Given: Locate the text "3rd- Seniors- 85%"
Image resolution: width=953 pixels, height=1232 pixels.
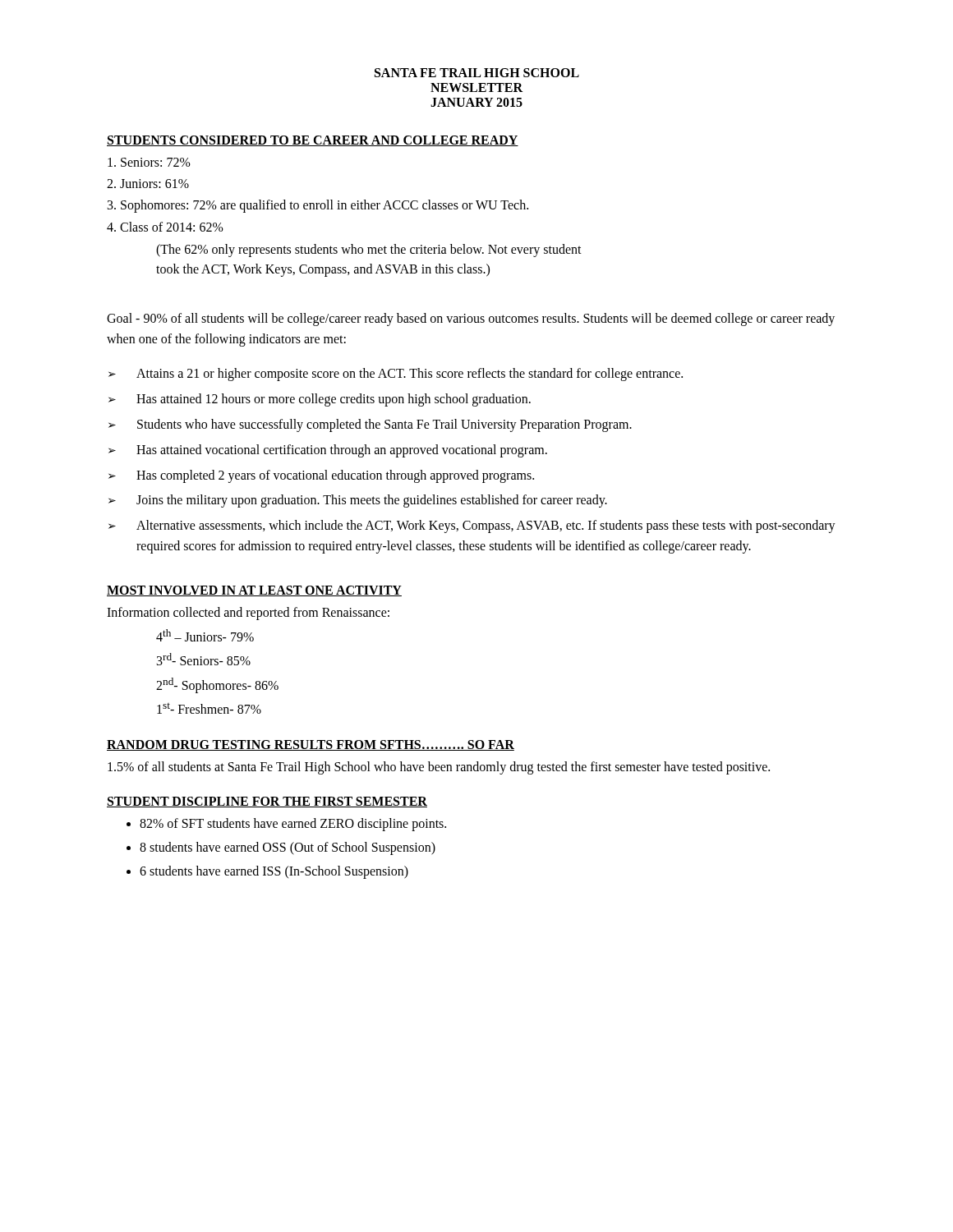Looking at the screenshot, I should (x=203, y=660).
